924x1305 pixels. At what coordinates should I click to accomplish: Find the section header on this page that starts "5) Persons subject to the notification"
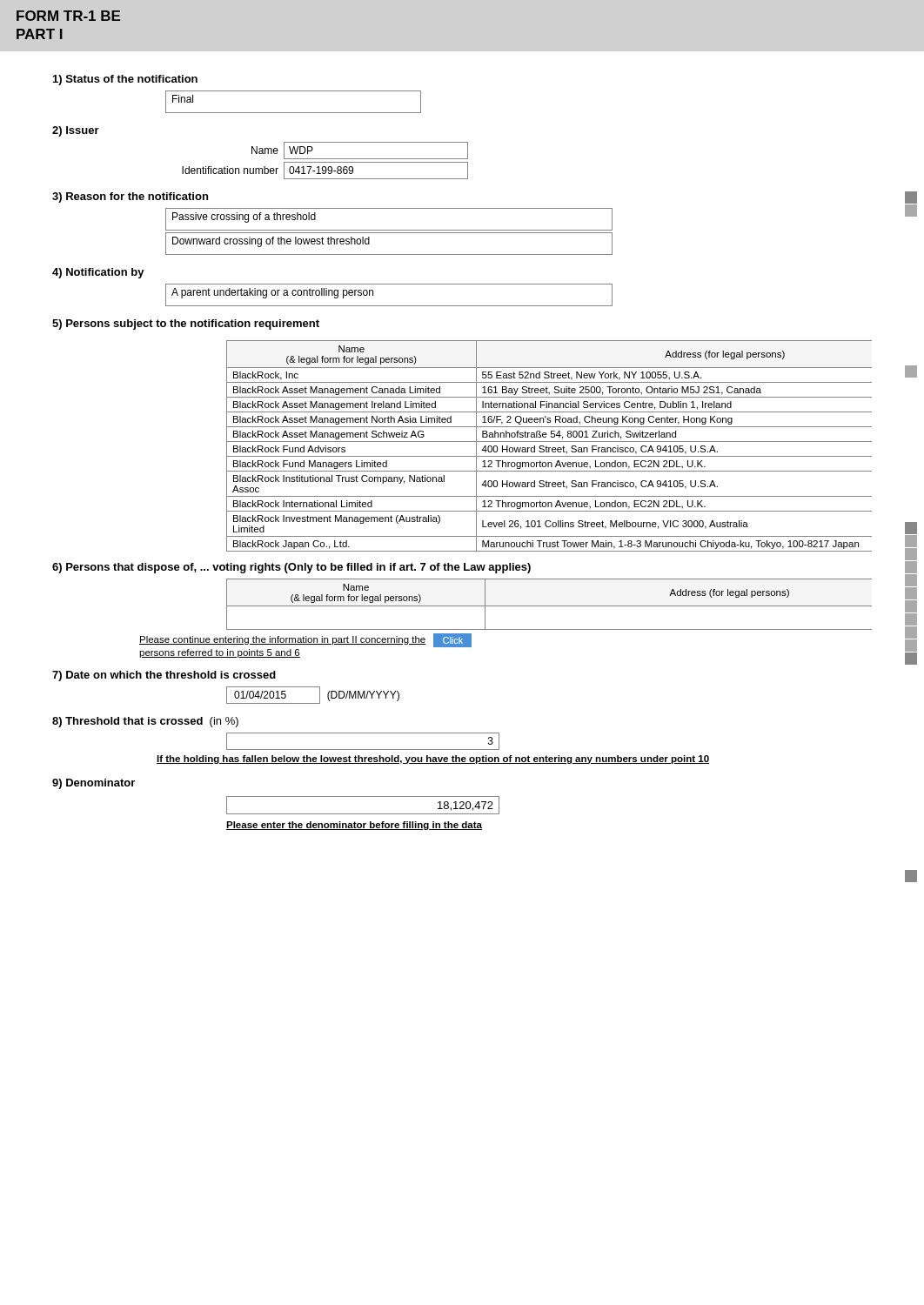click(x=186, y=323)
